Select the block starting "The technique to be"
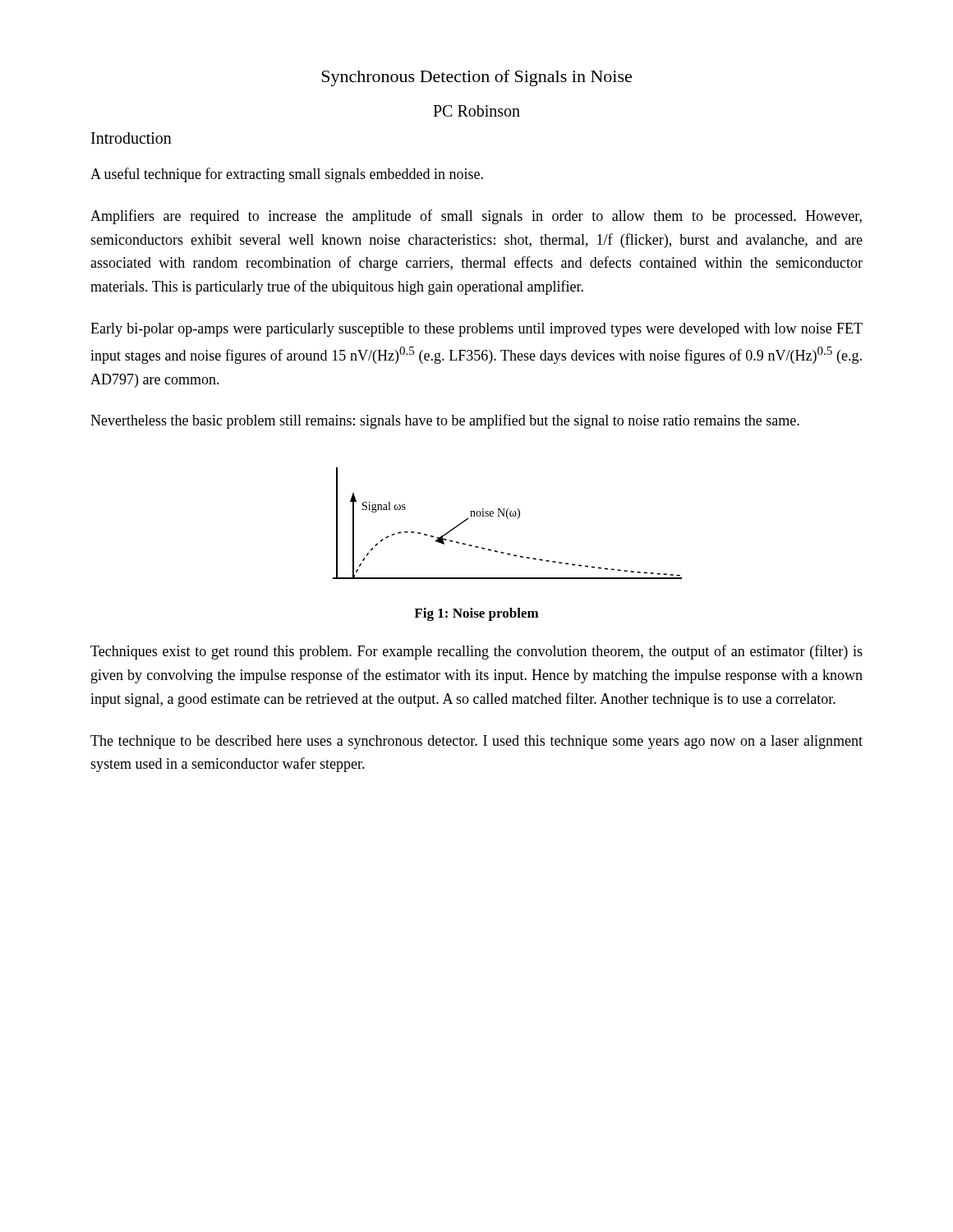 point(476,752)
